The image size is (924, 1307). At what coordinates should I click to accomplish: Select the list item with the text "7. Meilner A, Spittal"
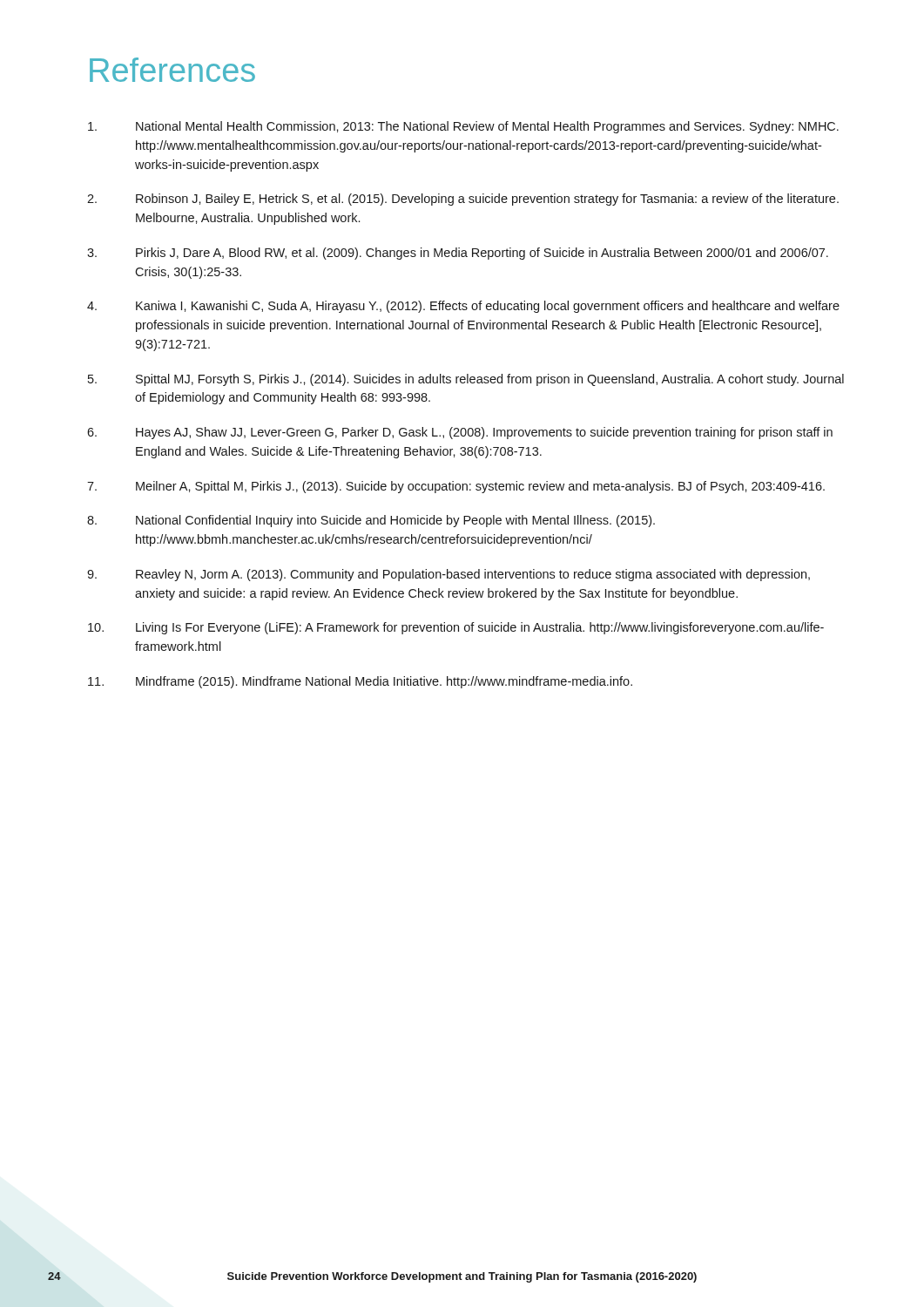pos(471,487)
